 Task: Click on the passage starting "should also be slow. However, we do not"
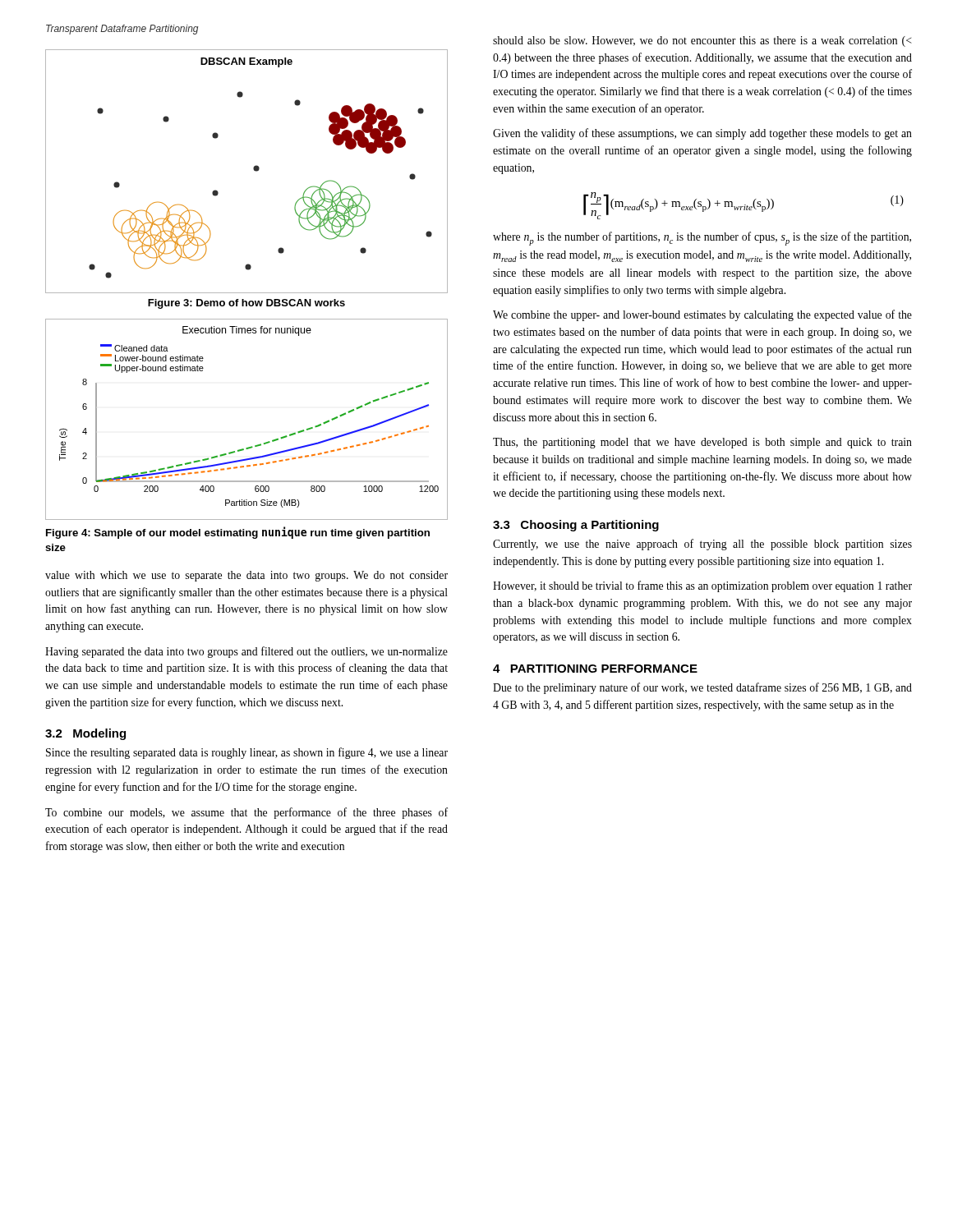[x=702, y=75]
